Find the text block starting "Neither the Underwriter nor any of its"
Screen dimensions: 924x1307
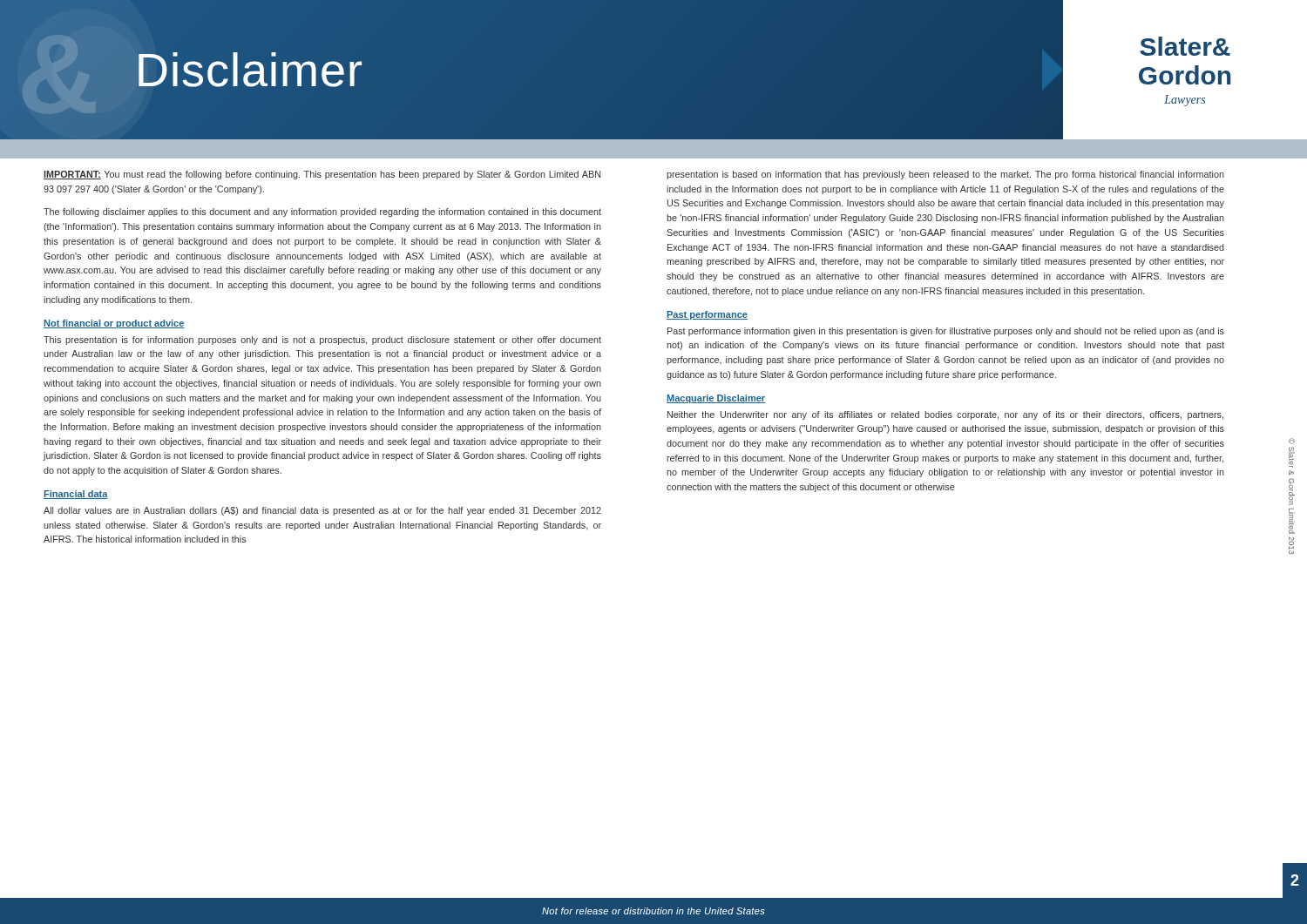coord(945,451)
